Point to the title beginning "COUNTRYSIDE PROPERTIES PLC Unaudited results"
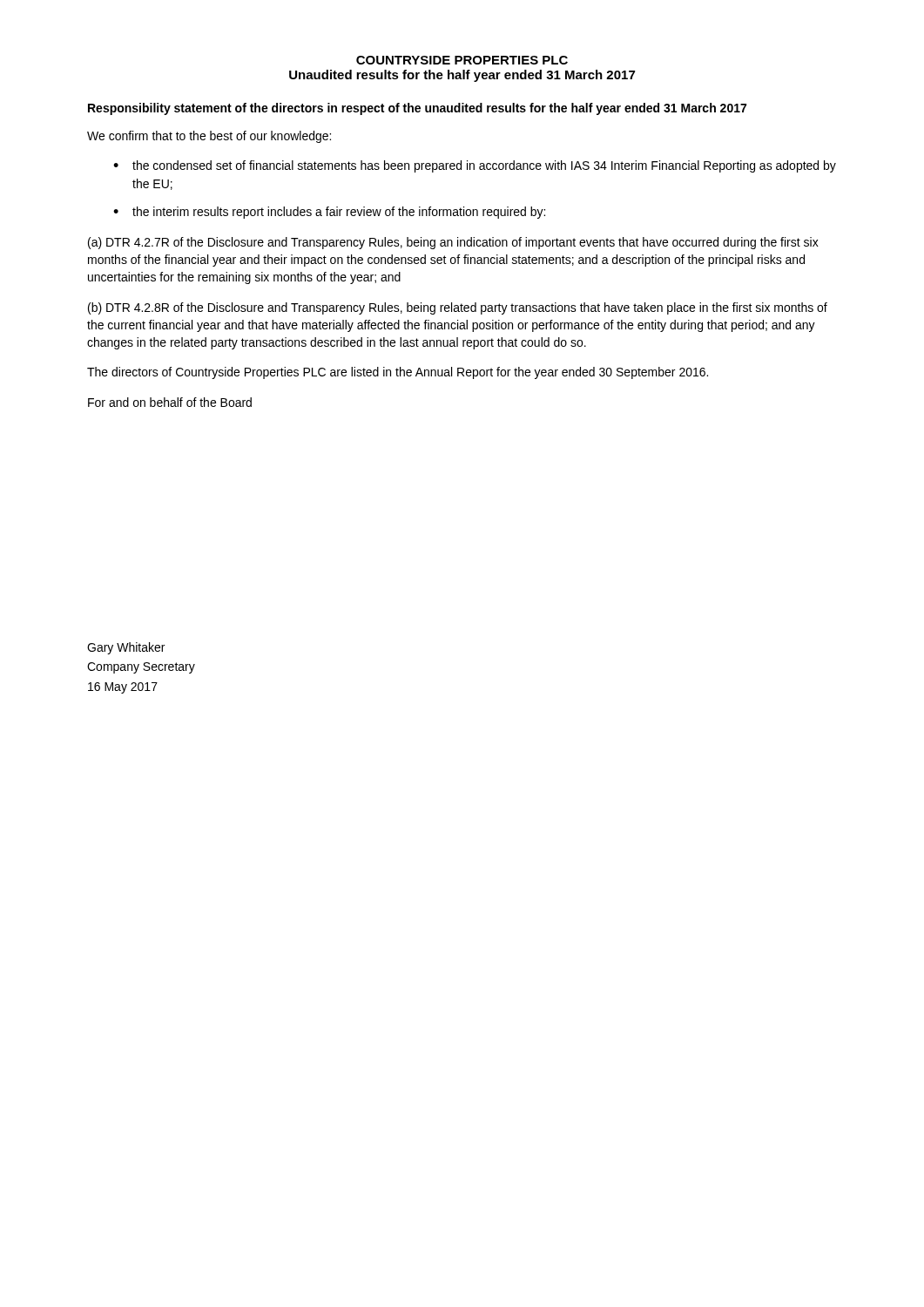The height and width of the screenshot is (1307, 924). [x=462, y=67]
